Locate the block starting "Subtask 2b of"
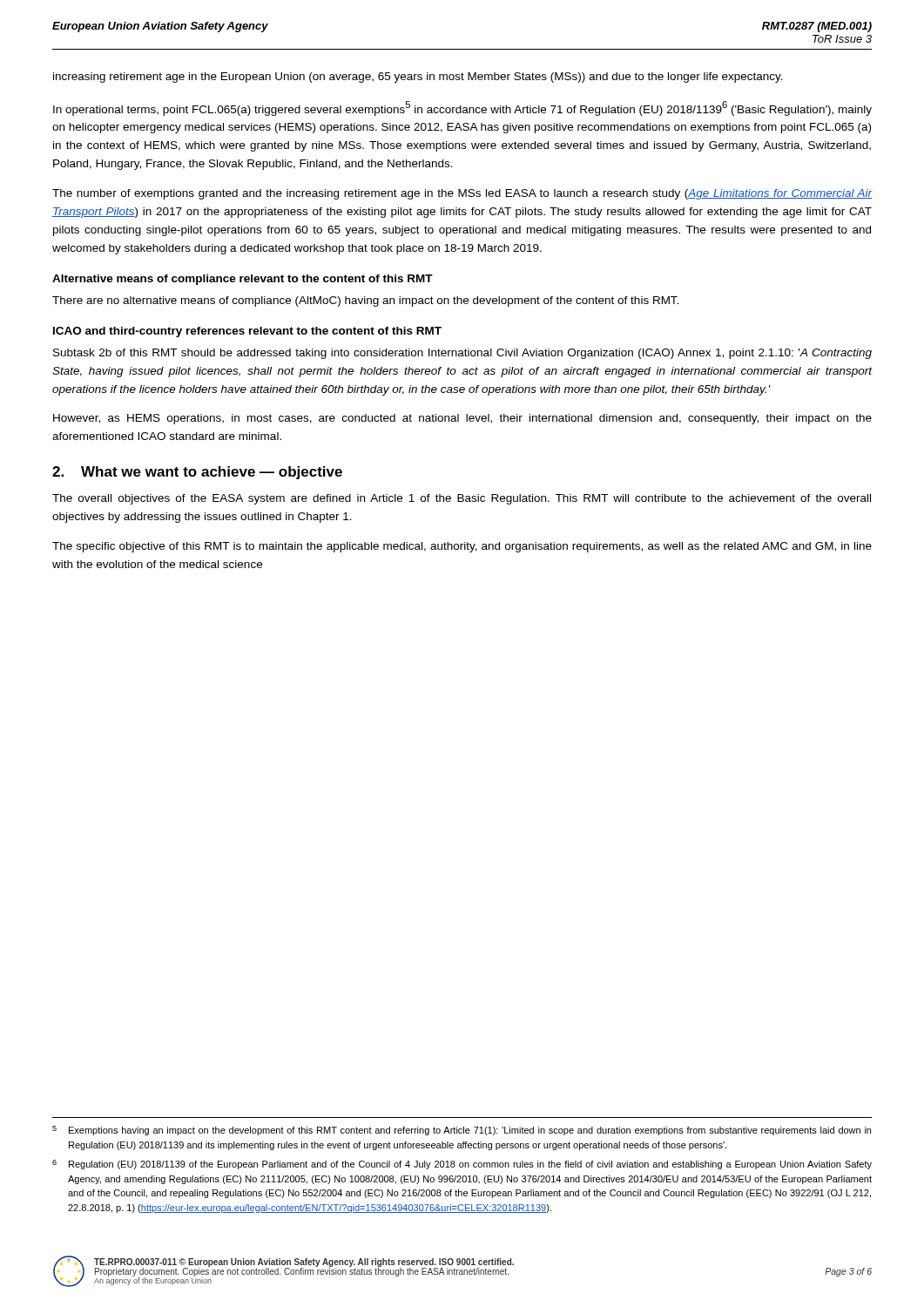Image resolution: width=924 pixels, height=1307 pixels. pos(462,370)
